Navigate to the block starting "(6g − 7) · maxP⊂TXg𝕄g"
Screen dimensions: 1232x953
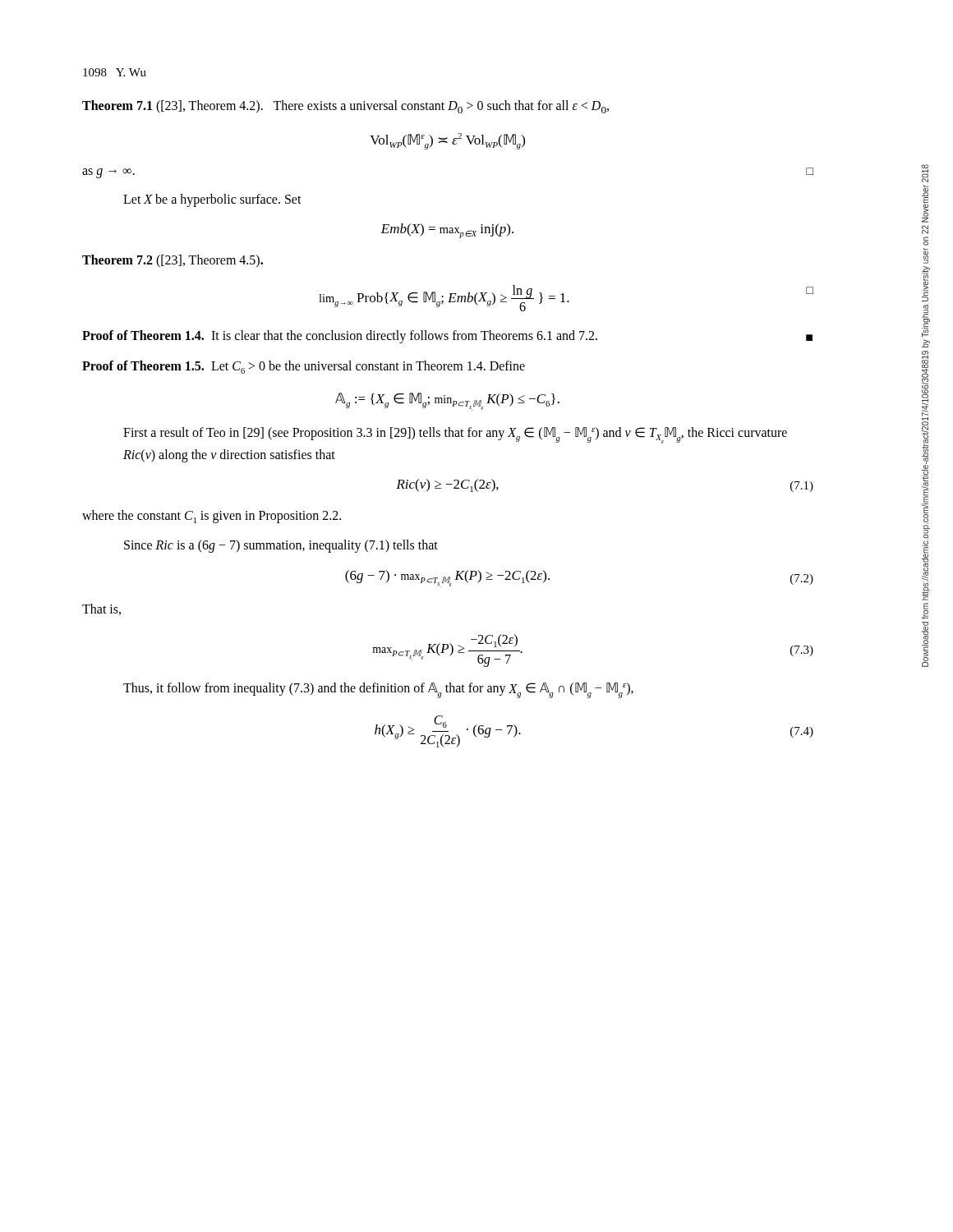coord(446,579)
